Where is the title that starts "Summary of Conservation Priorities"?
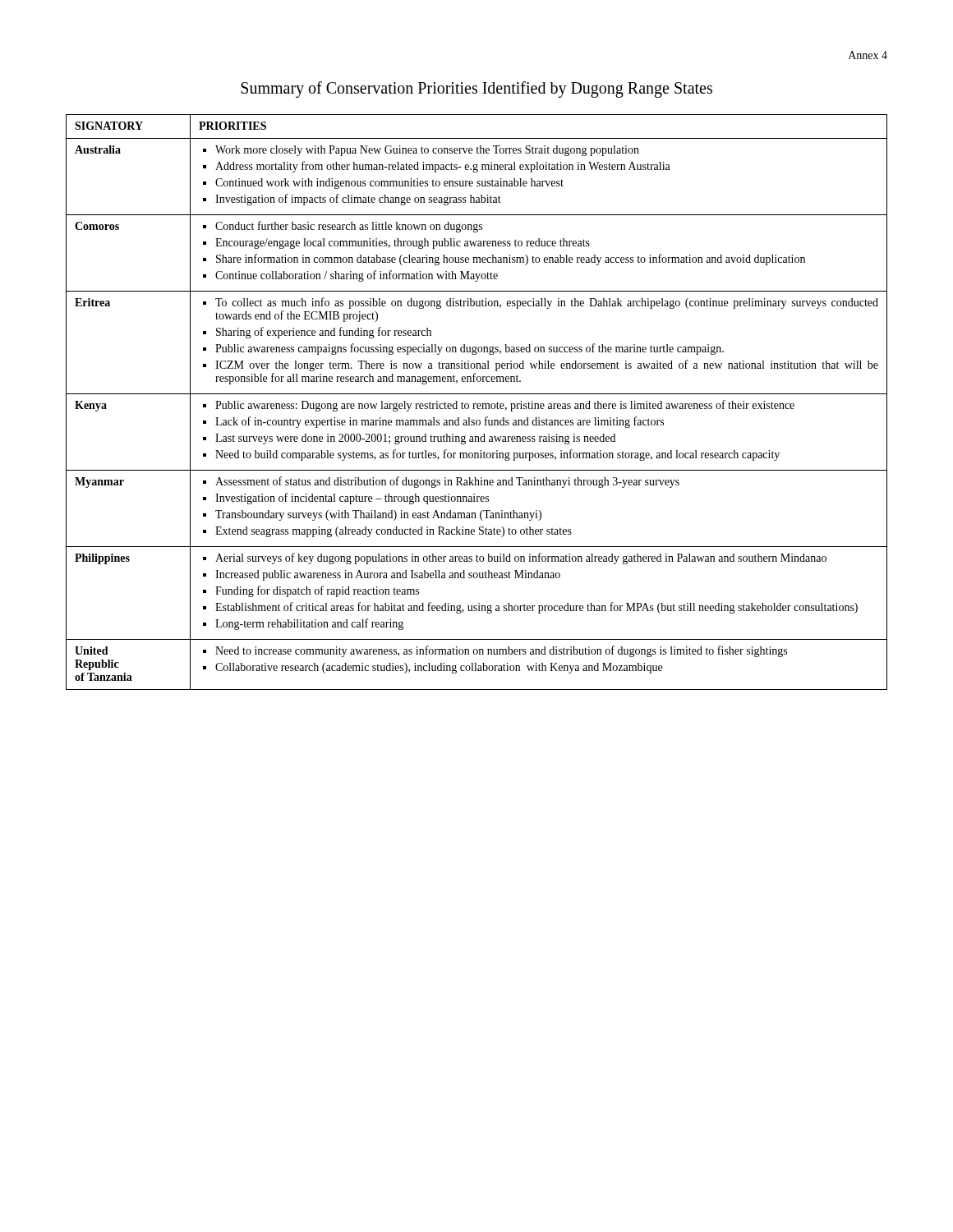Image resolution: width=953 pixels, height=1232 pixels. [476, 88]
